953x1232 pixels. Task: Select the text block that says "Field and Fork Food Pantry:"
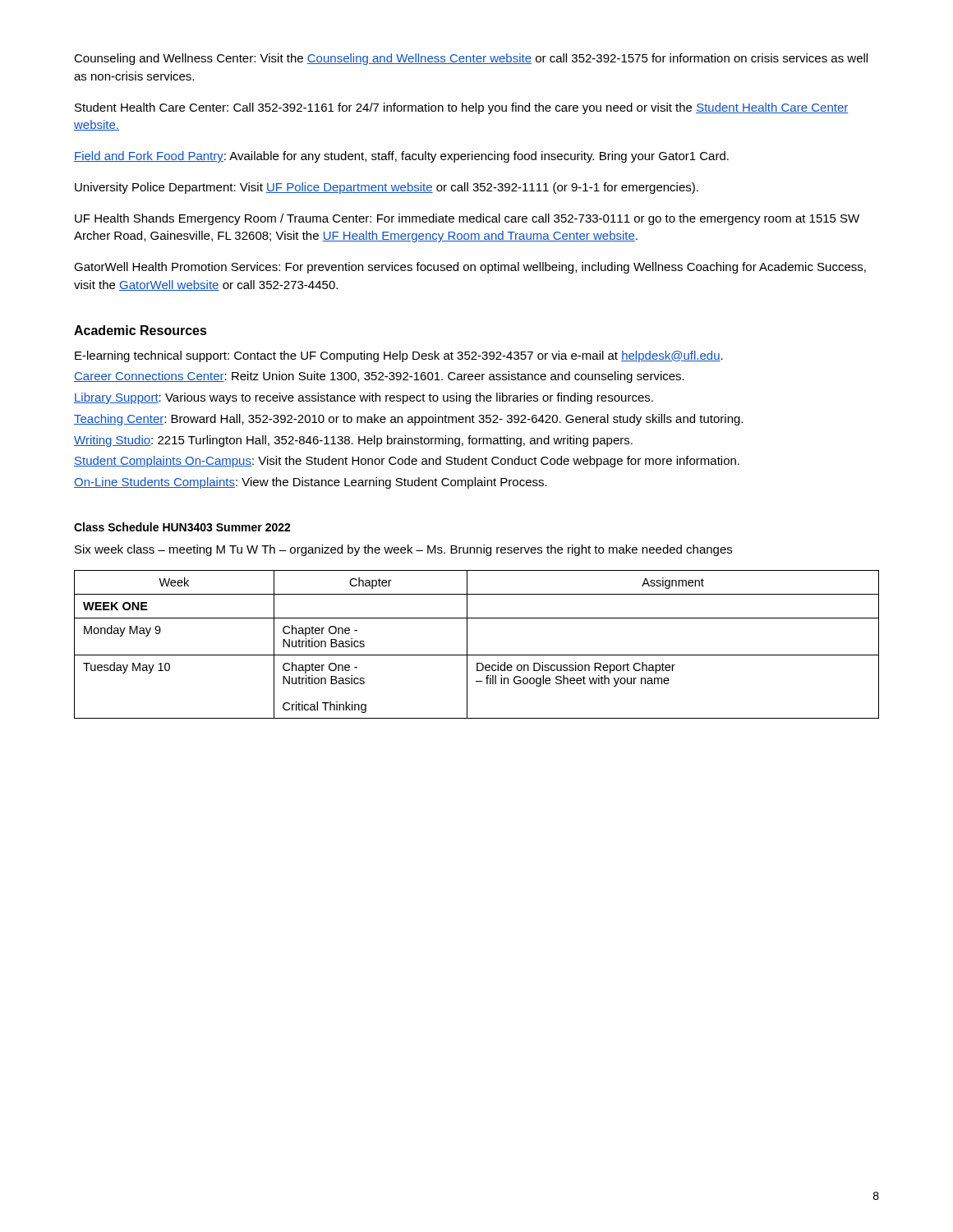coord(402,156)
